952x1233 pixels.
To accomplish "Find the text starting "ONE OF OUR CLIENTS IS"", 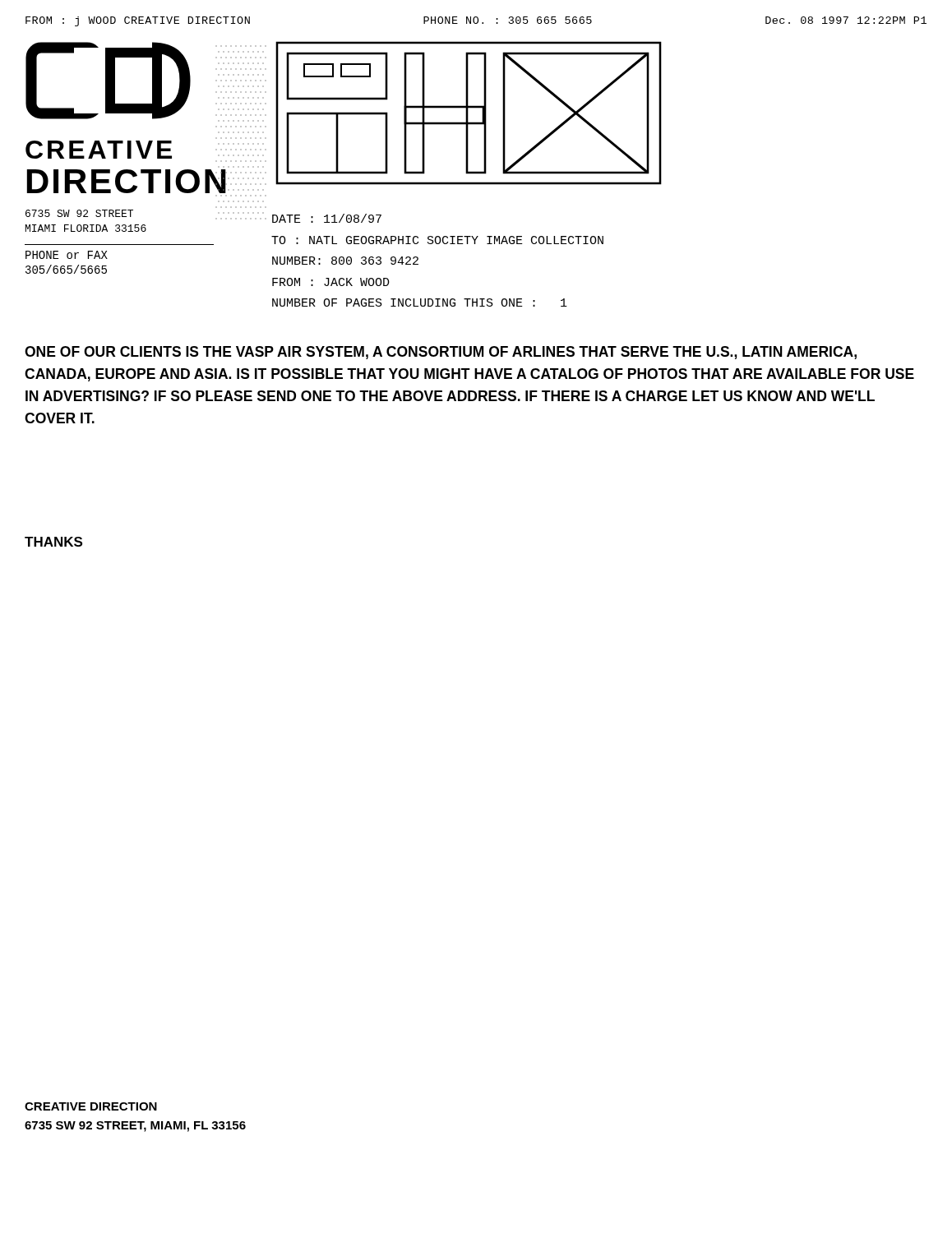I will [469, 385].
